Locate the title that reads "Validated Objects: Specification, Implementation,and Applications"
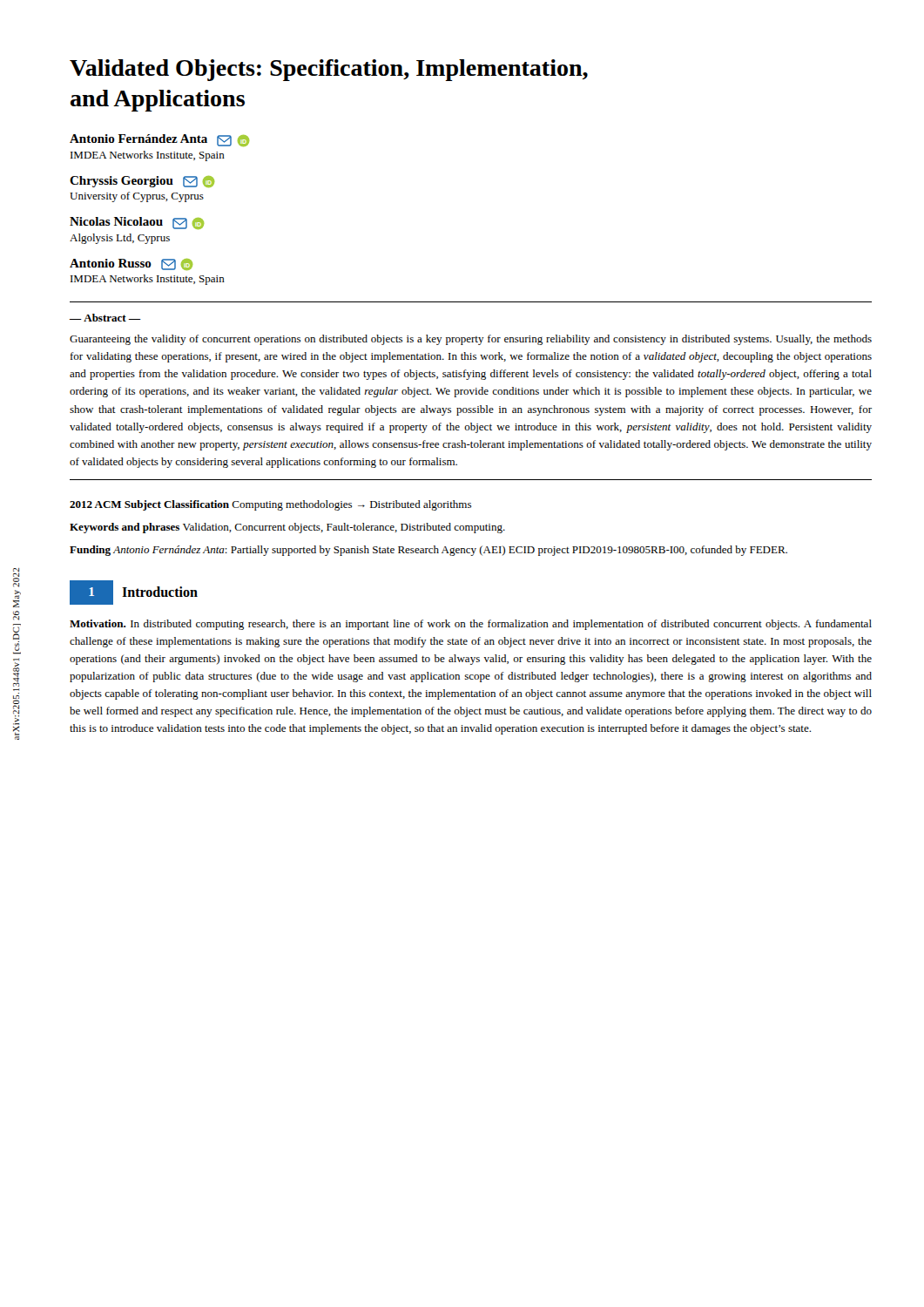The image size is (924, 1307). tap(329, 83)
